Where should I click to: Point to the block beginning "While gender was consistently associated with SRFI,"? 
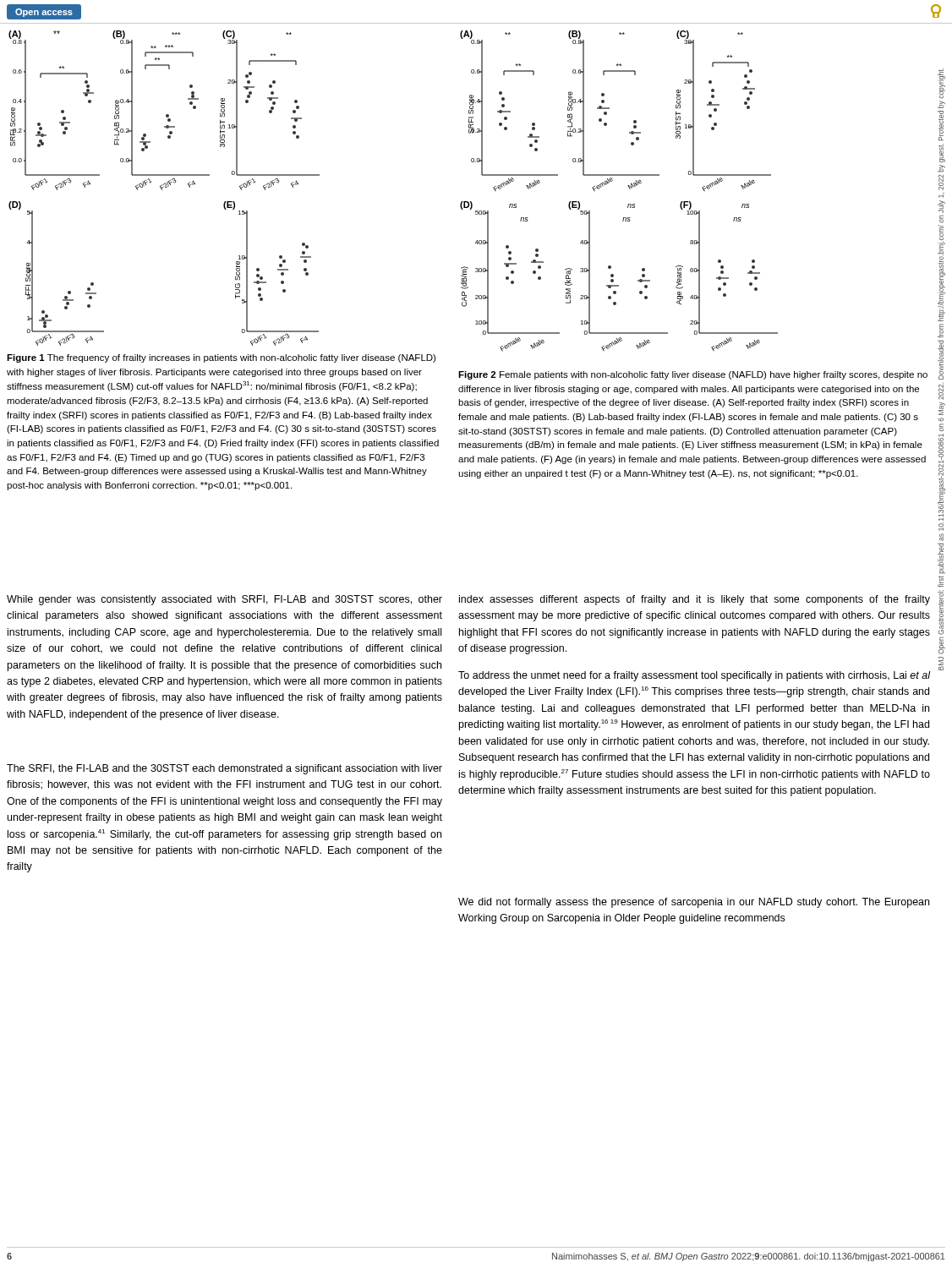coord(224,657)
